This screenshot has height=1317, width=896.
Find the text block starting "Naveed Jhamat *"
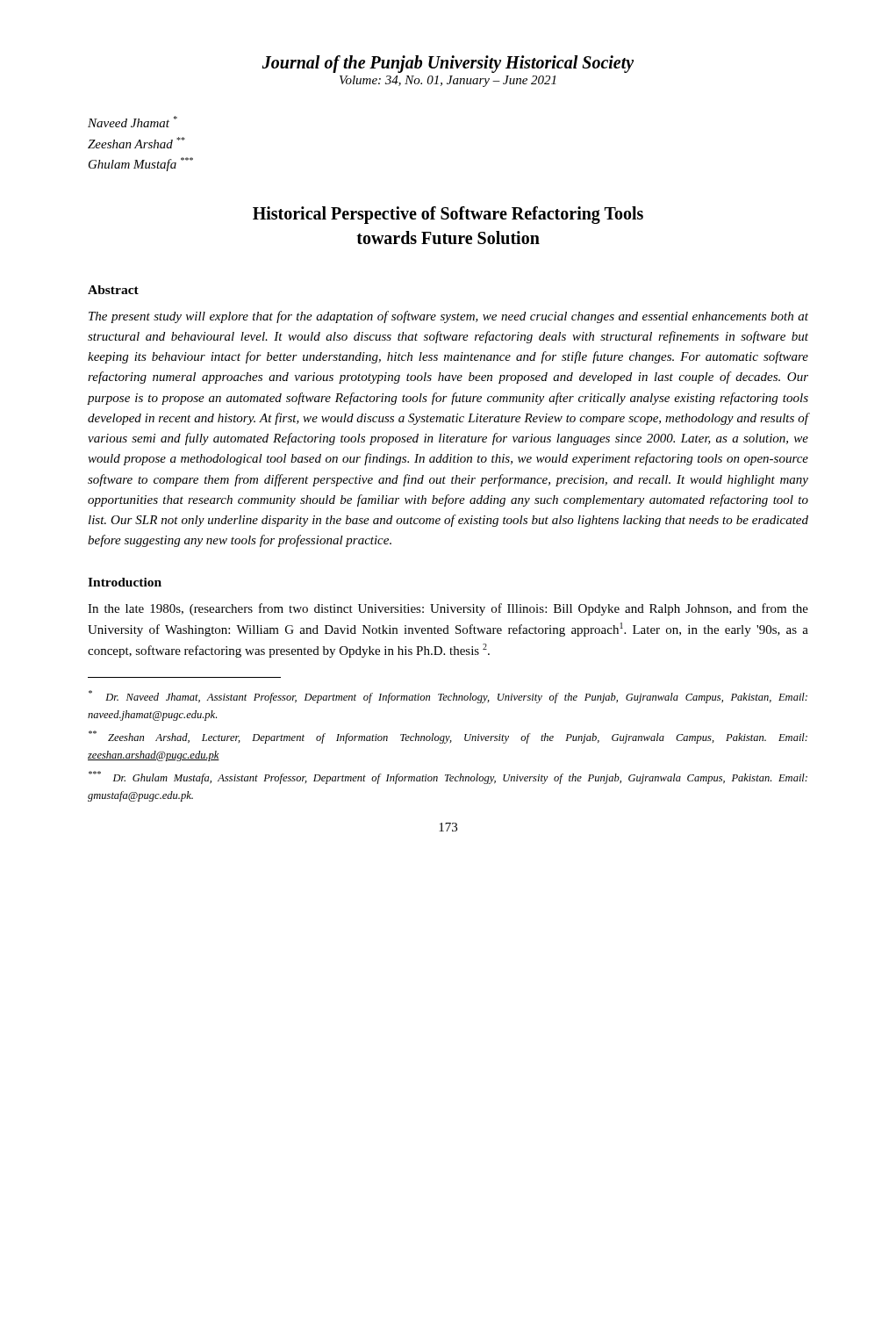coord(140,143)
